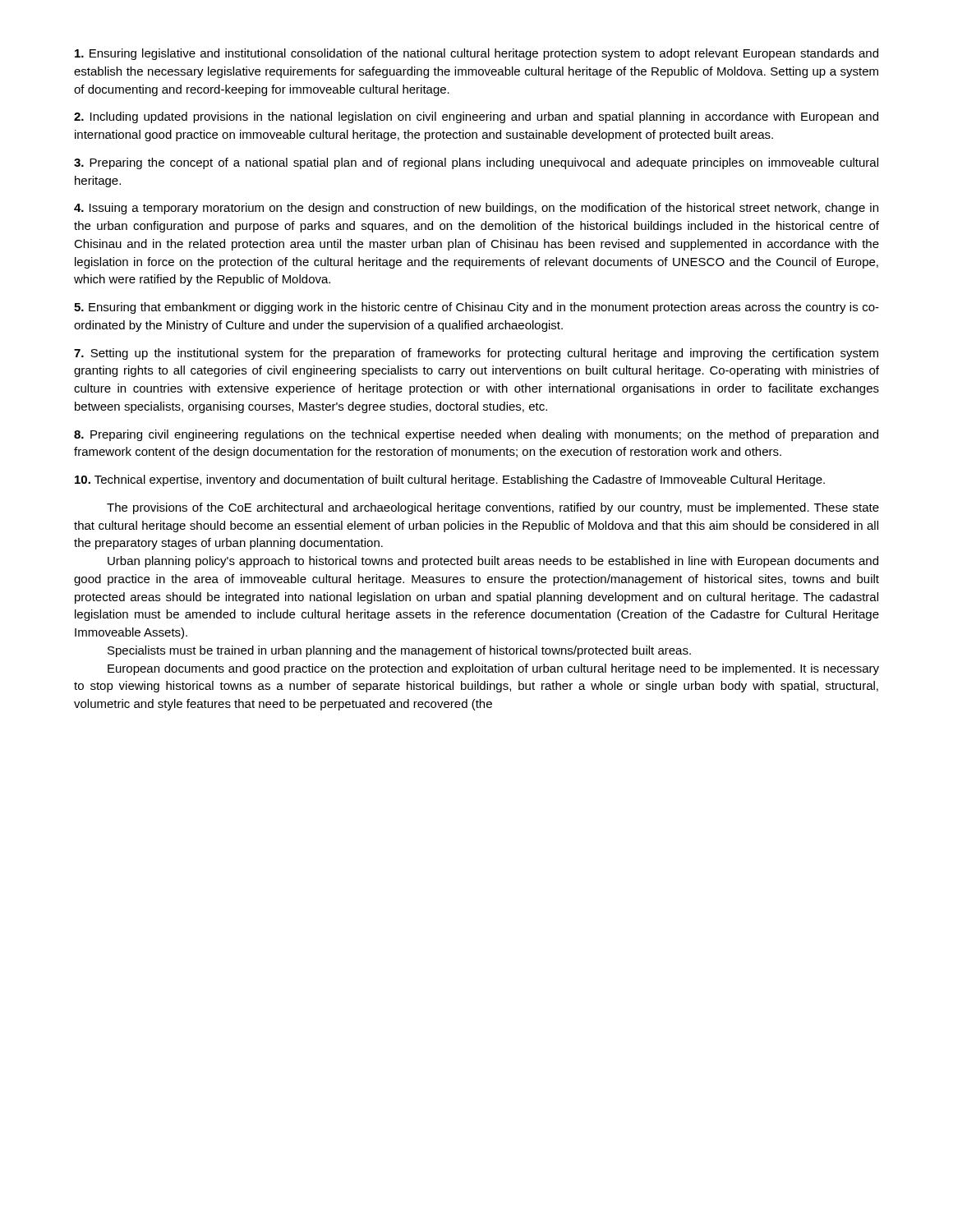Click on the text block starting "2. Including updated"

pyautogui.click(x=476, y=126)
